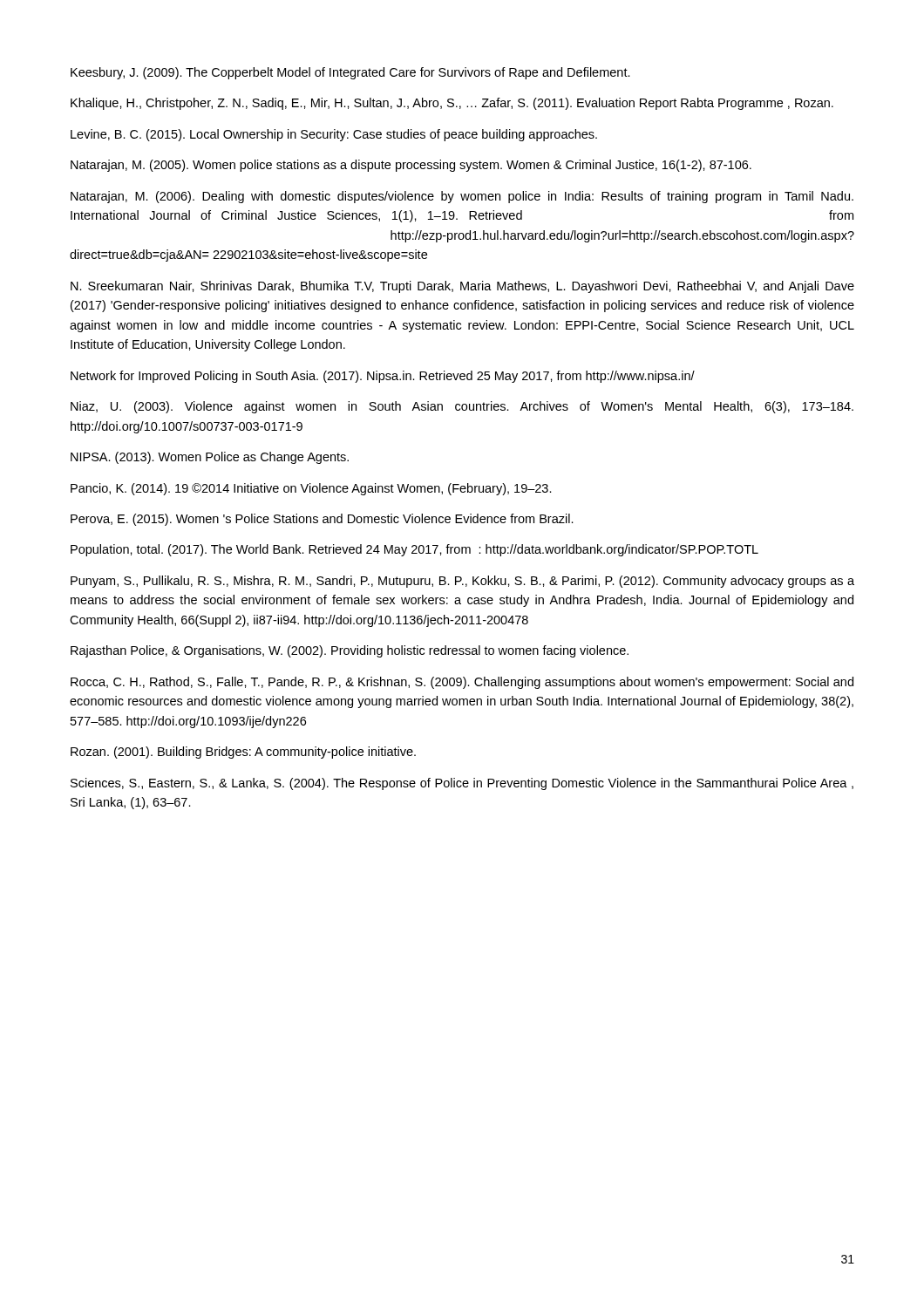Locate the block of text that opens with "Keesbury, J. (2009). The Copperbelt Model of"
The height and width of the screenshot is (1308, 924).
[350, 72]
